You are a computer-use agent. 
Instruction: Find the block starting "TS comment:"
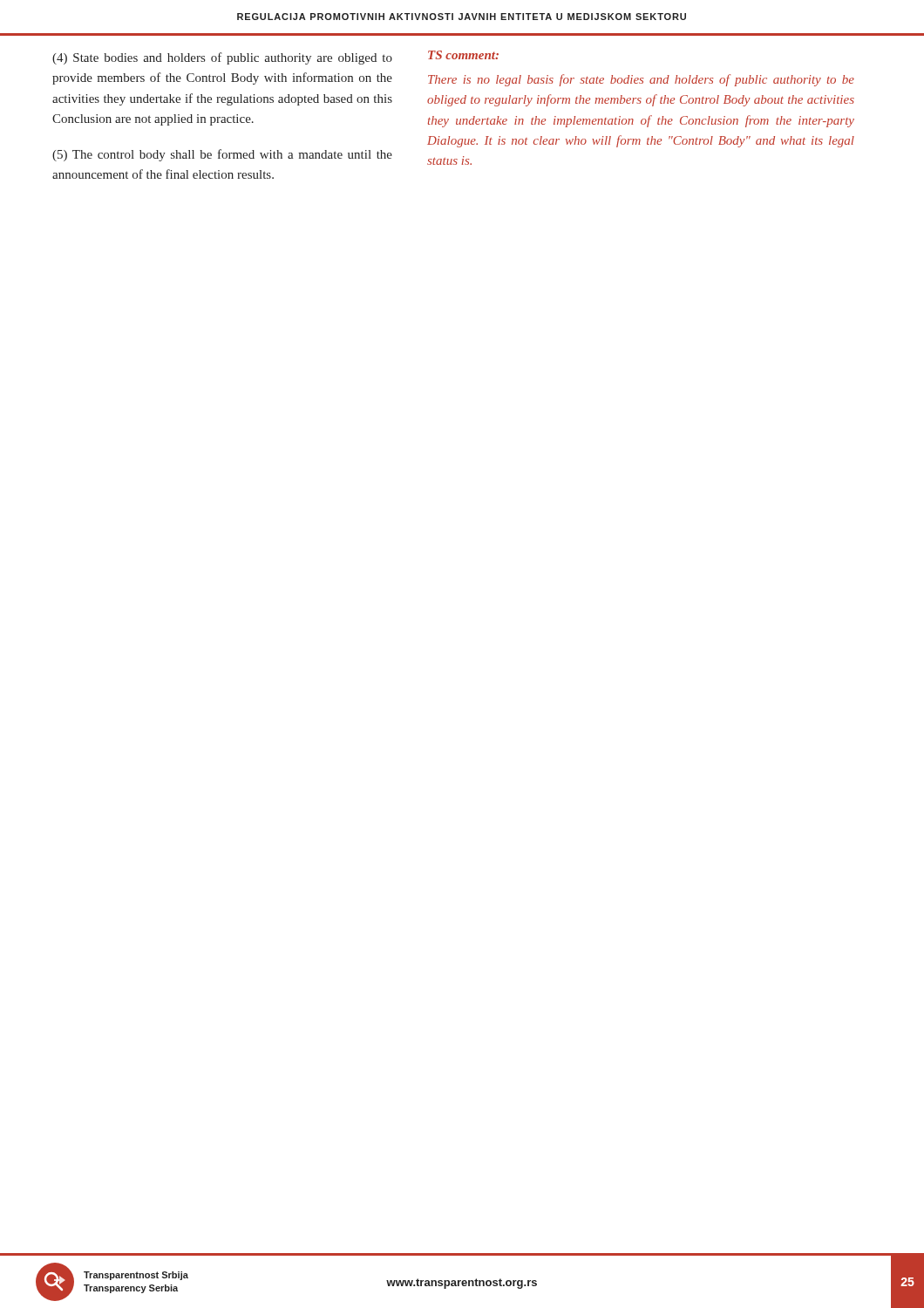click(x=463, y=55)
